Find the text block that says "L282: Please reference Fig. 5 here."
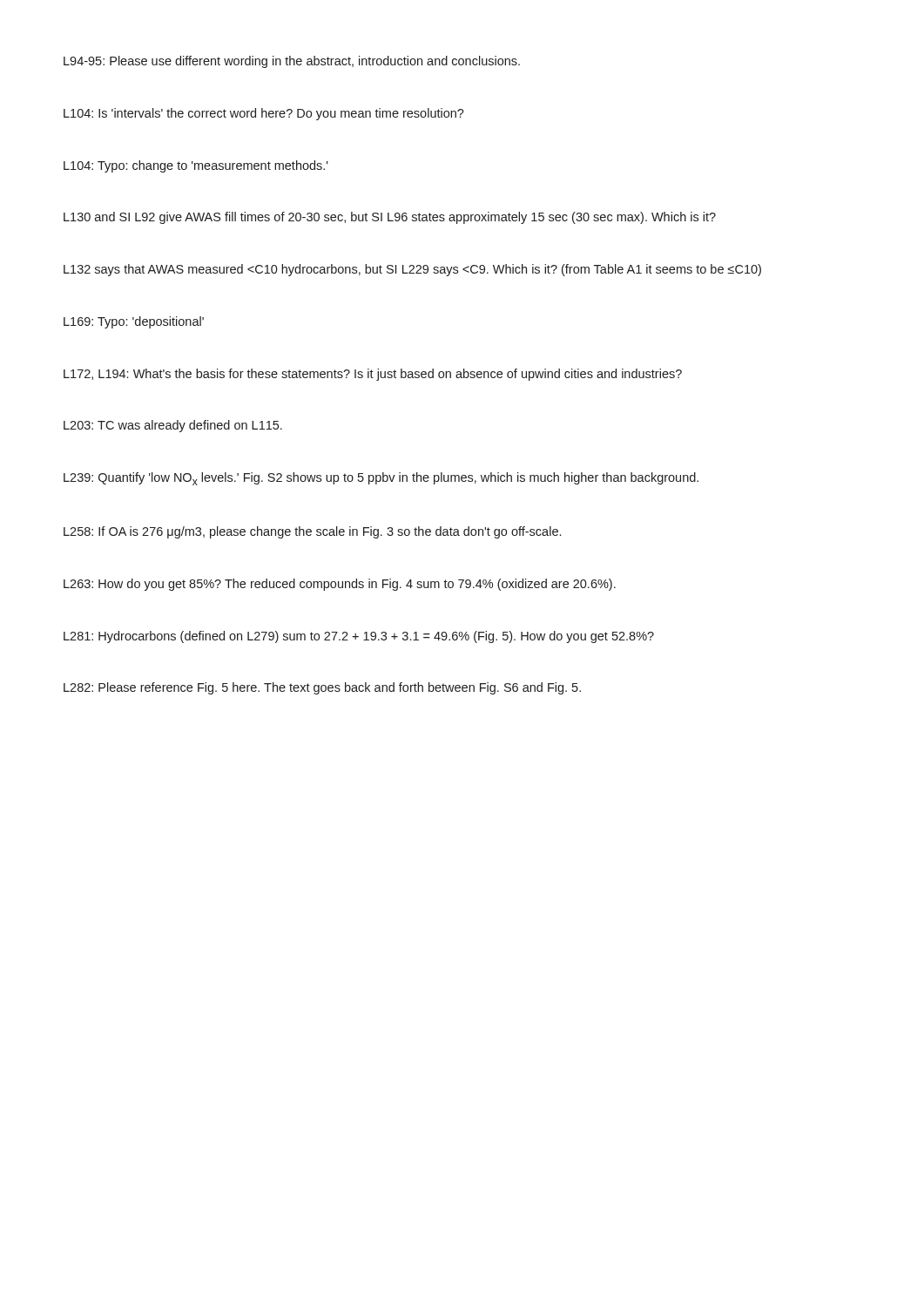The height and width of the screenshot is (1307, 924). pos(322,688)
